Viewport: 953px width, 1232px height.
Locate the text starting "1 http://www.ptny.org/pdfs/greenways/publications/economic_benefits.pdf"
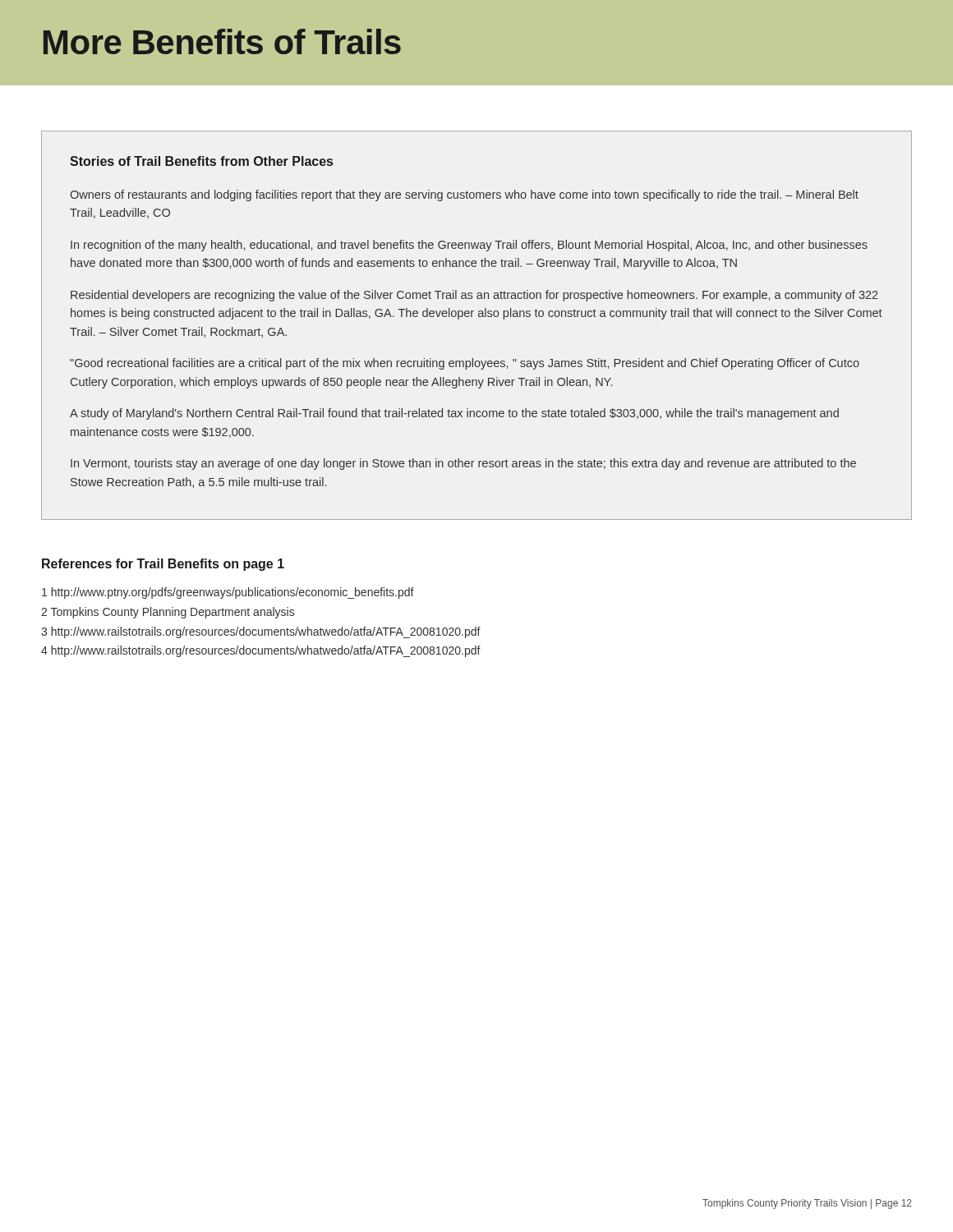tap(227, 592)
